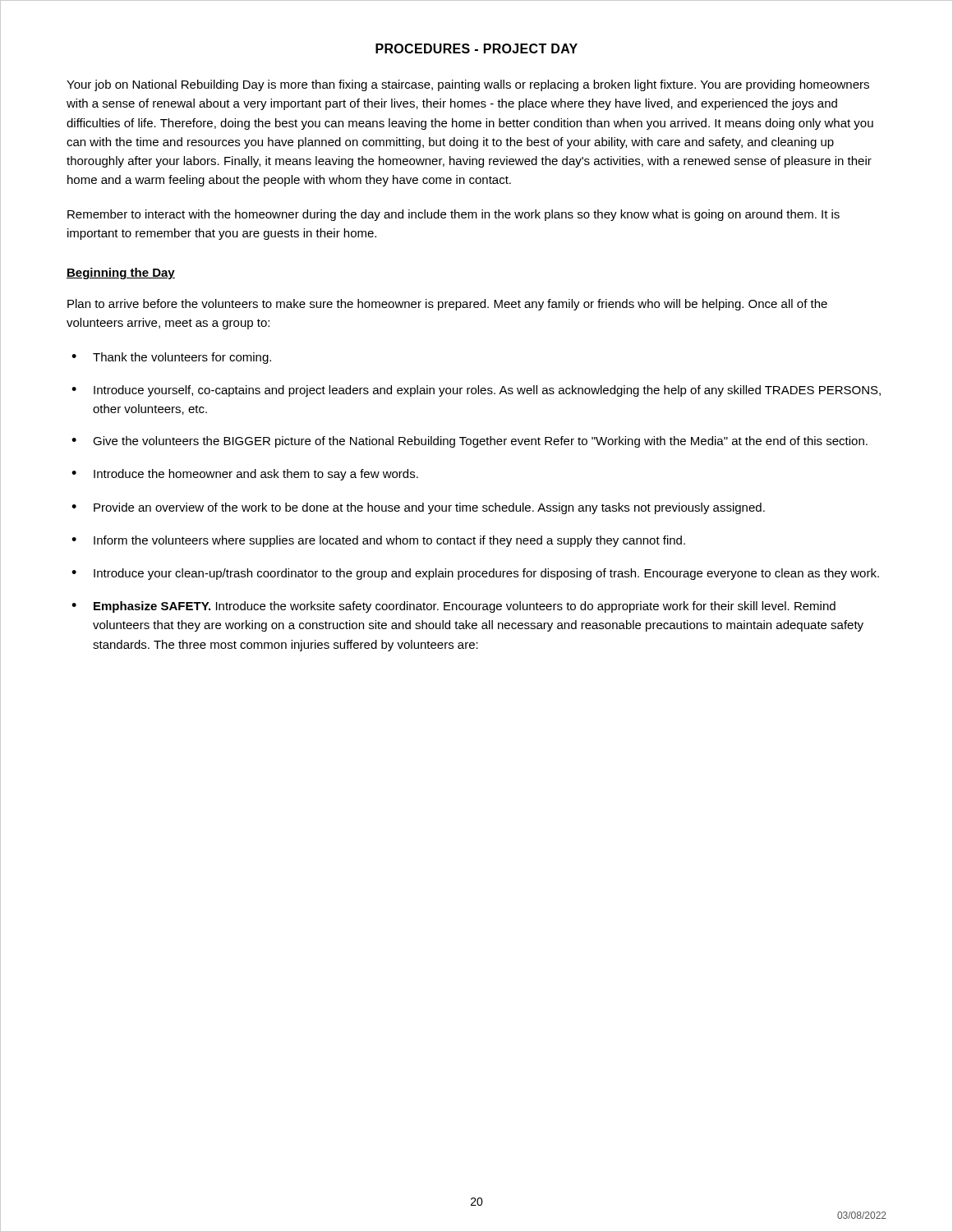
Task: Locate the text block with the text "Plan to arrive before the volunteers to make"
Action: point(447,313)
